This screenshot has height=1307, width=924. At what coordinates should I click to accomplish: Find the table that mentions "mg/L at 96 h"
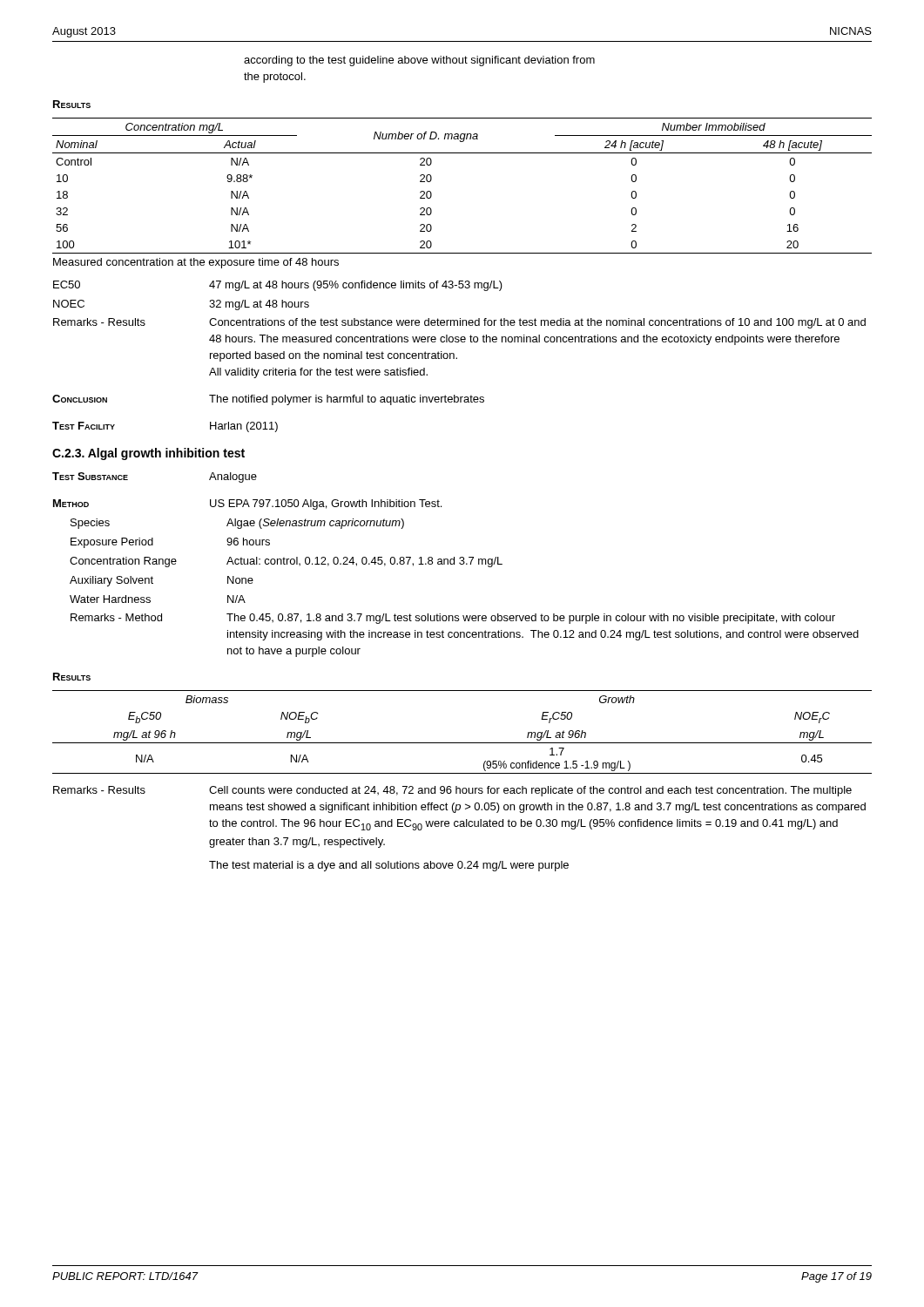462,732
